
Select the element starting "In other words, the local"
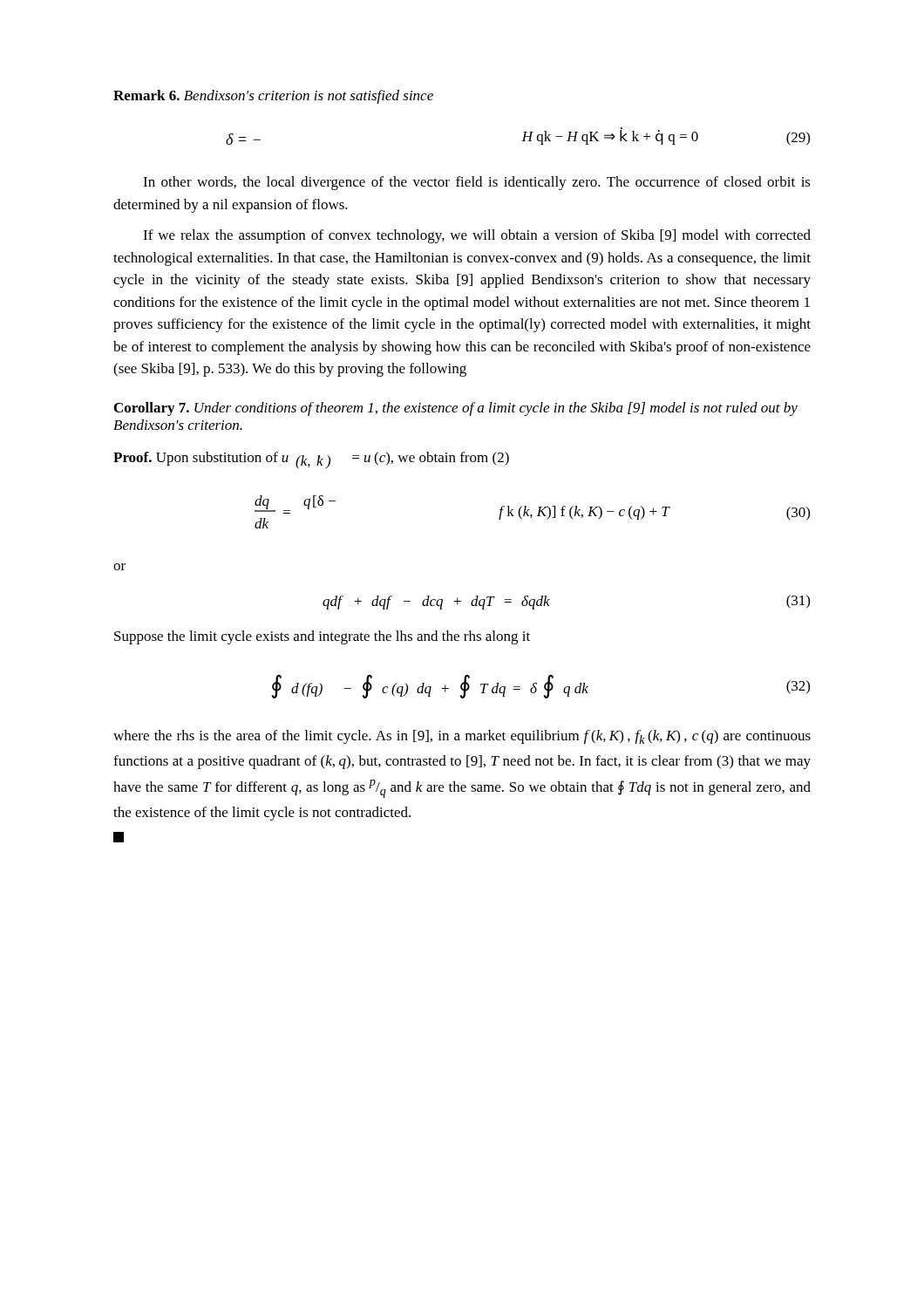tap(462, 193)
